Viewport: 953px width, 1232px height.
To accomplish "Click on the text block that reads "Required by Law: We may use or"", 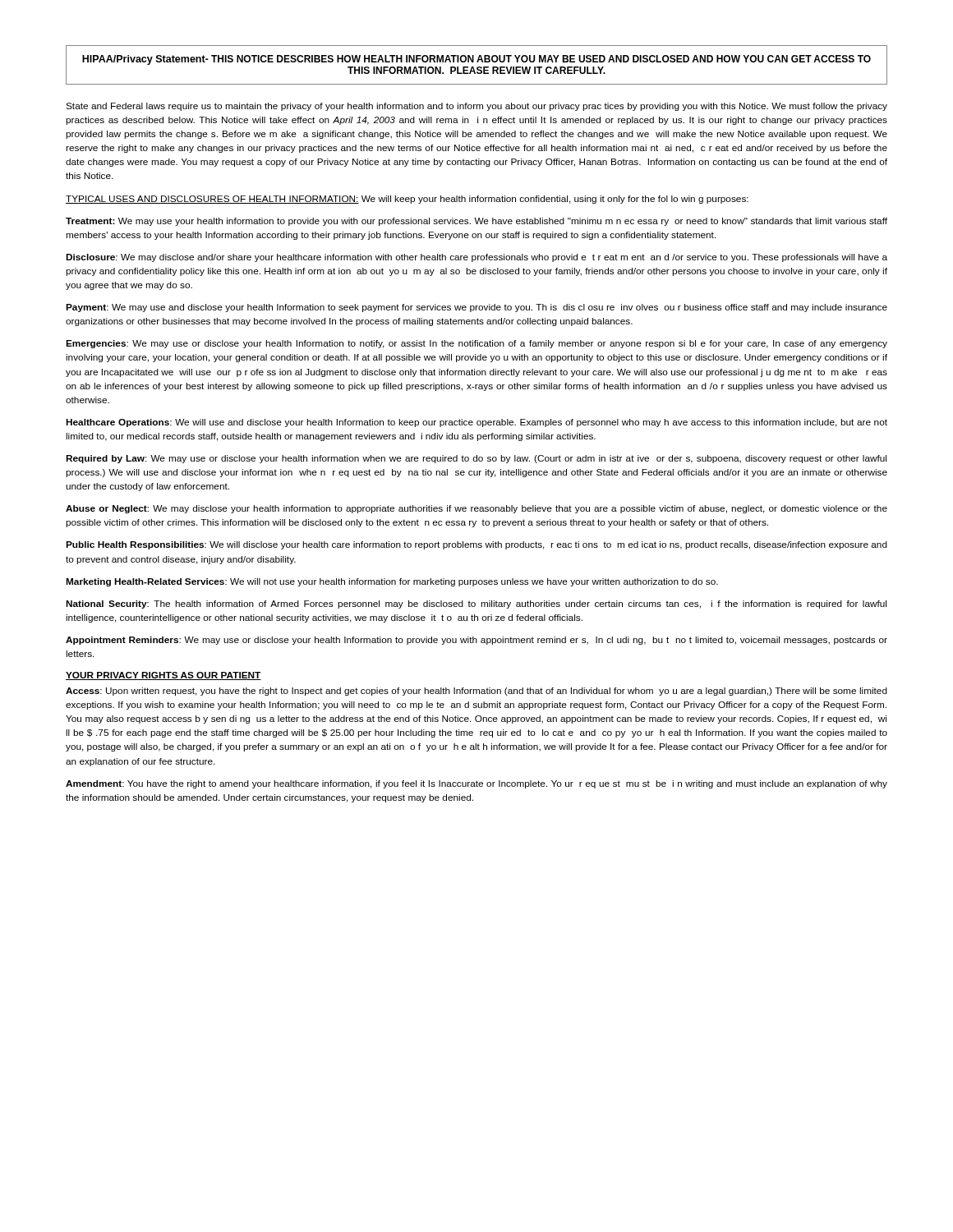I will [x=476, y=472].
